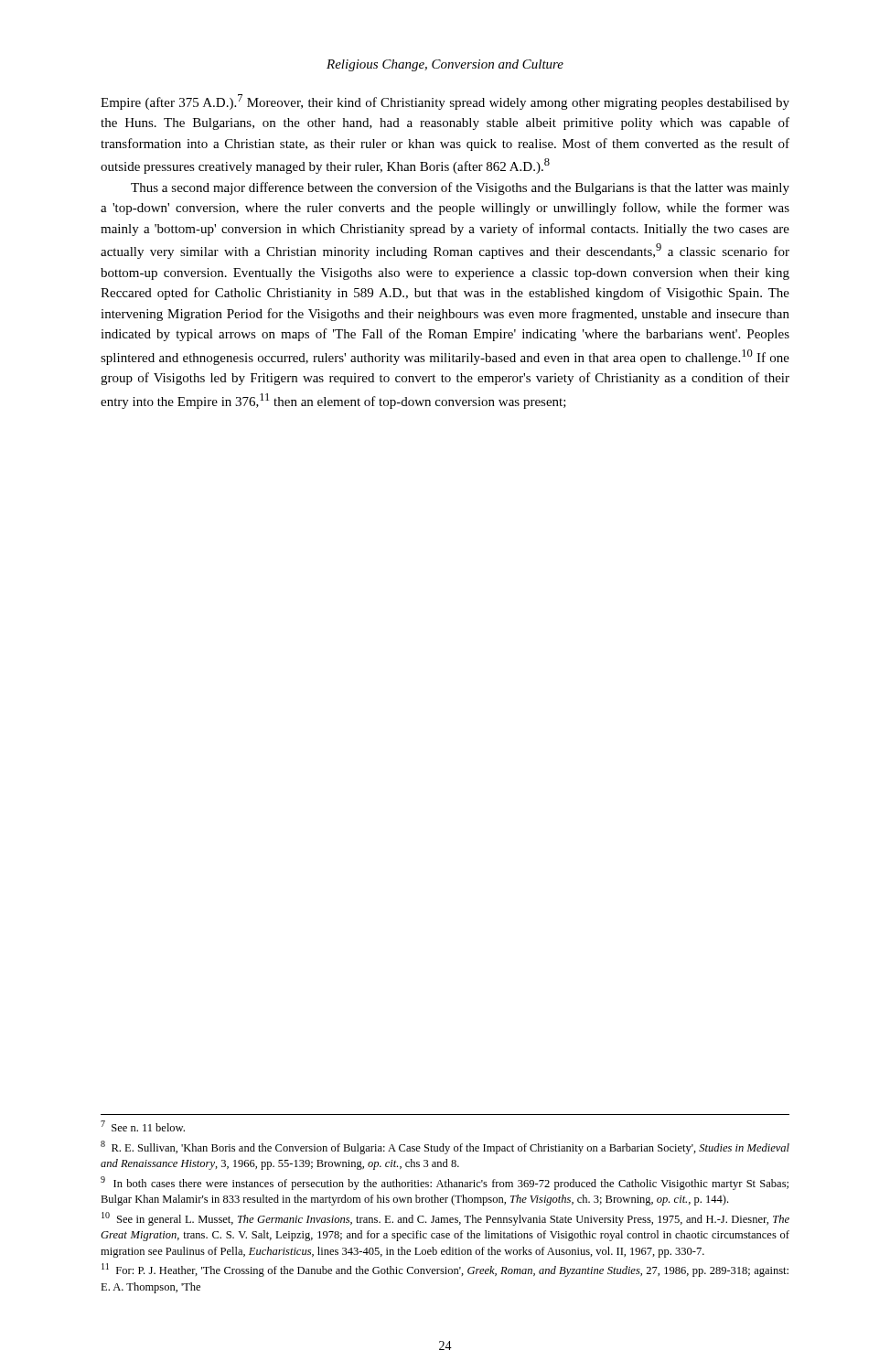Click the passage that begins "7 See n."

pyautogui.click(x=143, y=1127)
